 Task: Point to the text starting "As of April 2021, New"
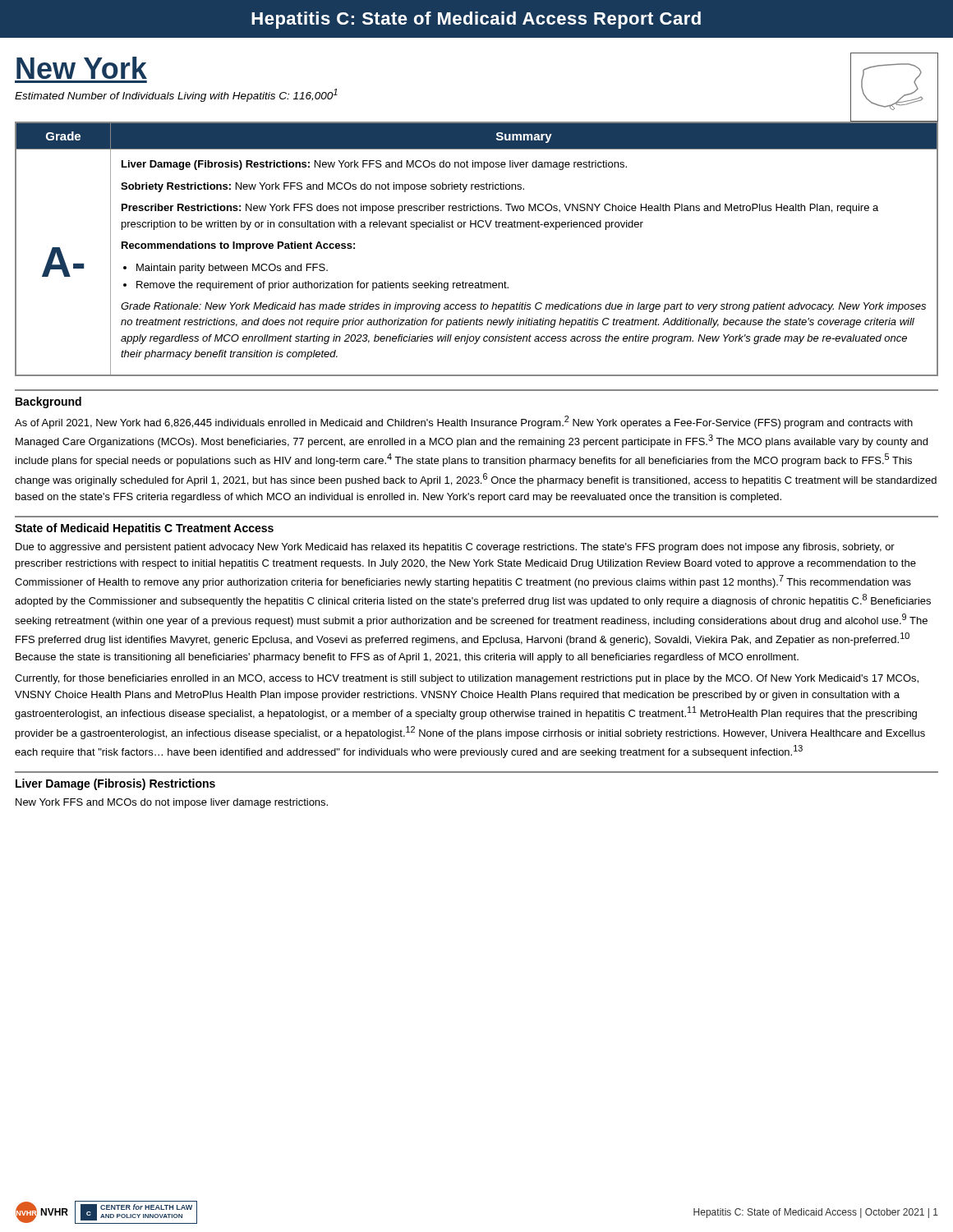[x=476, y=458]
